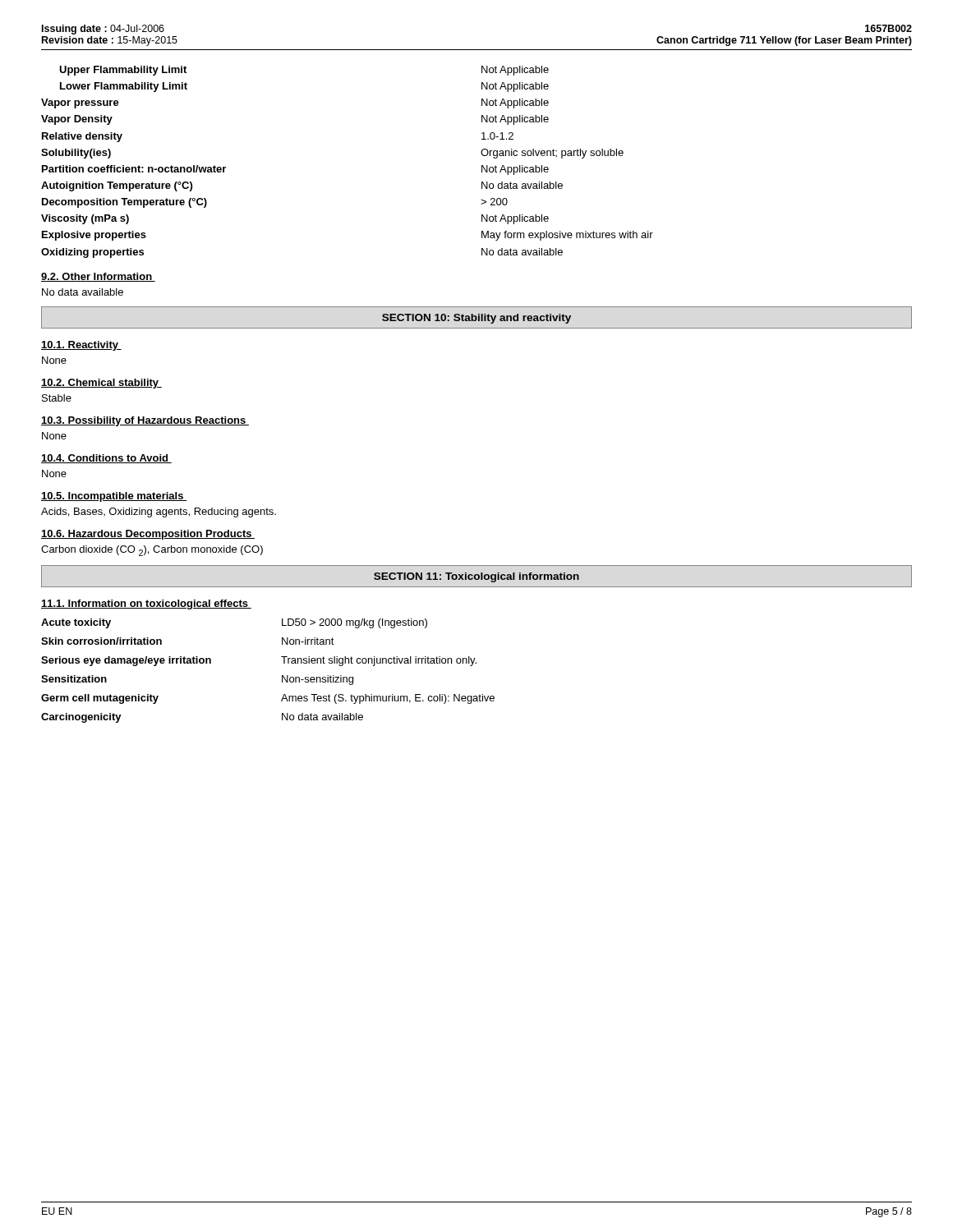Image resolution: width=953 pixels, height=1232 pixels.
Task: Locate a table
Action: pyautogui.click(x=476, y=670)
